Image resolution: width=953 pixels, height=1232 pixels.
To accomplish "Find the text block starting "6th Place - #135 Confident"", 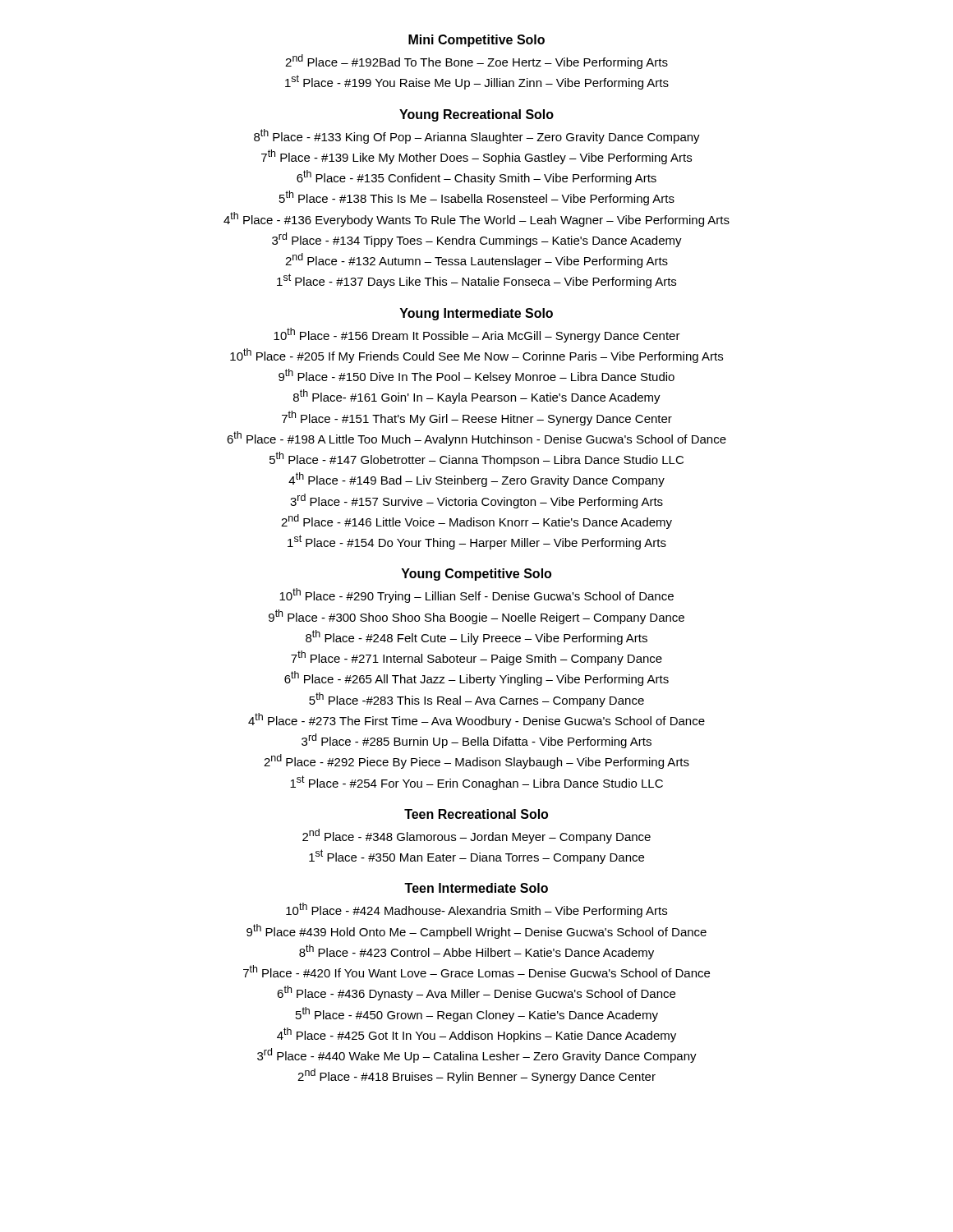I will (x=476, y=177).
